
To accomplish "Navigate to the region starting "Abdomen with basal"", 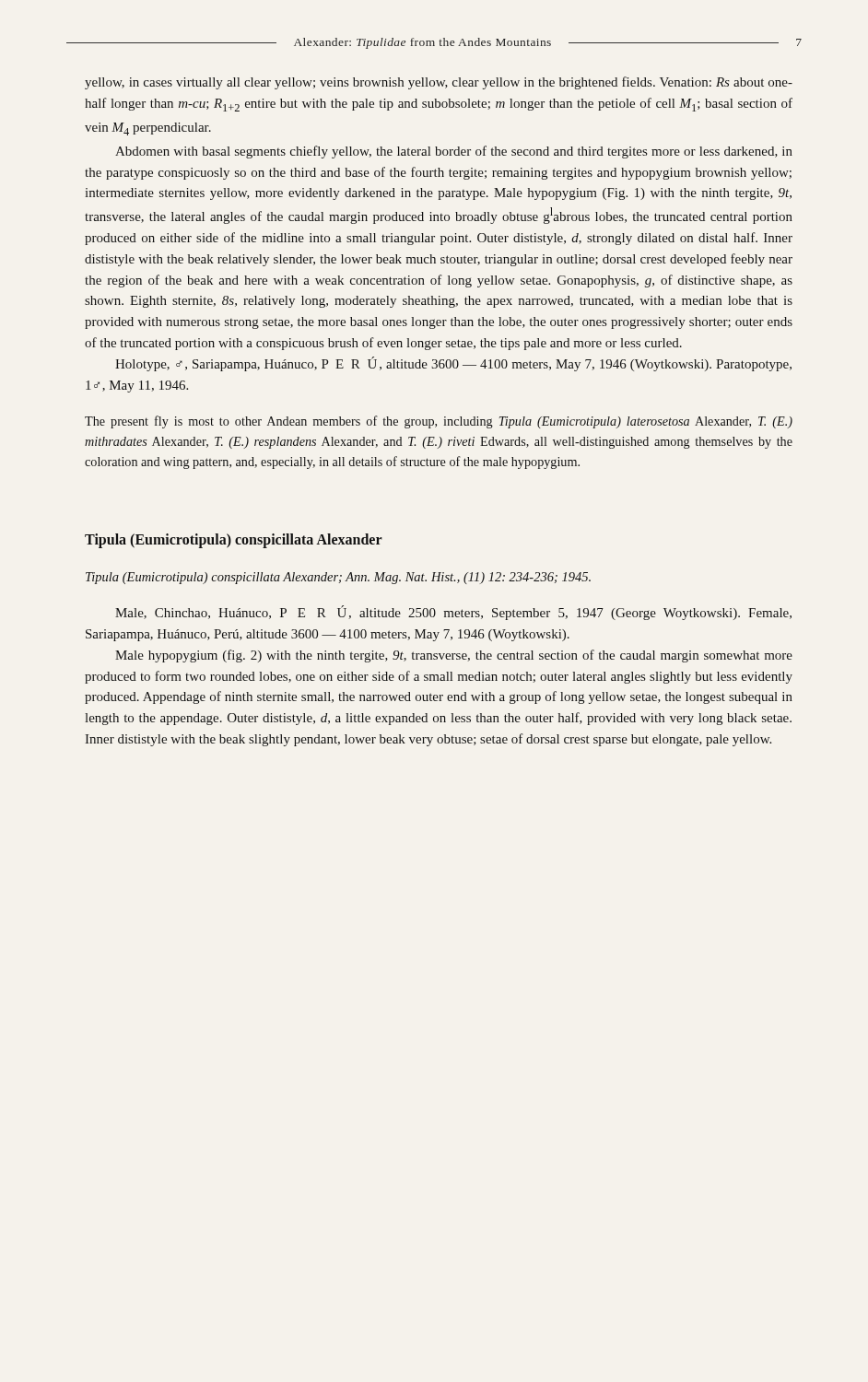I will pos(439,247).
